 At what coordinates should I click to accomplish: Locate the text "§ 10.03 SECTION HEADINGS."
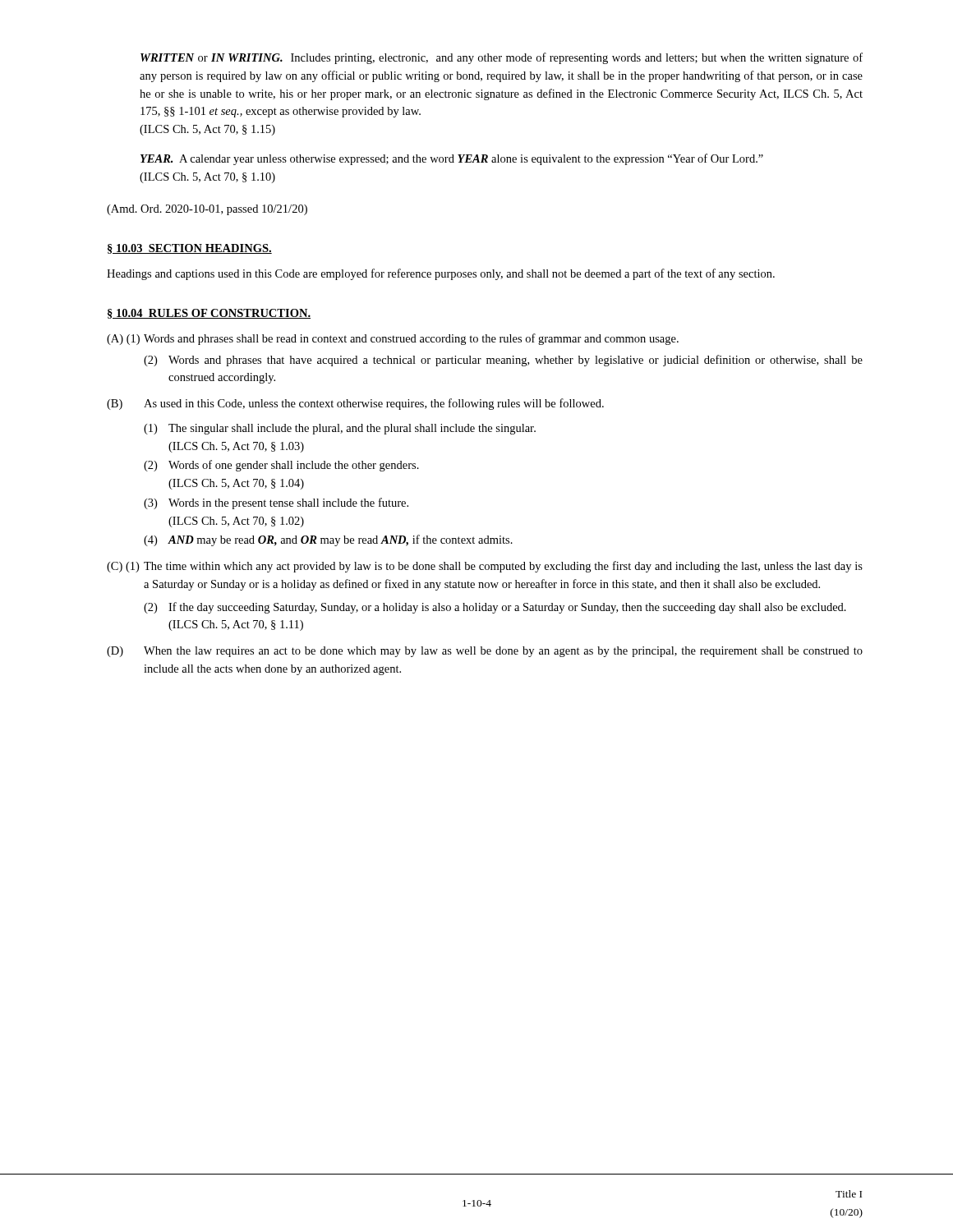tap(189, 248)
